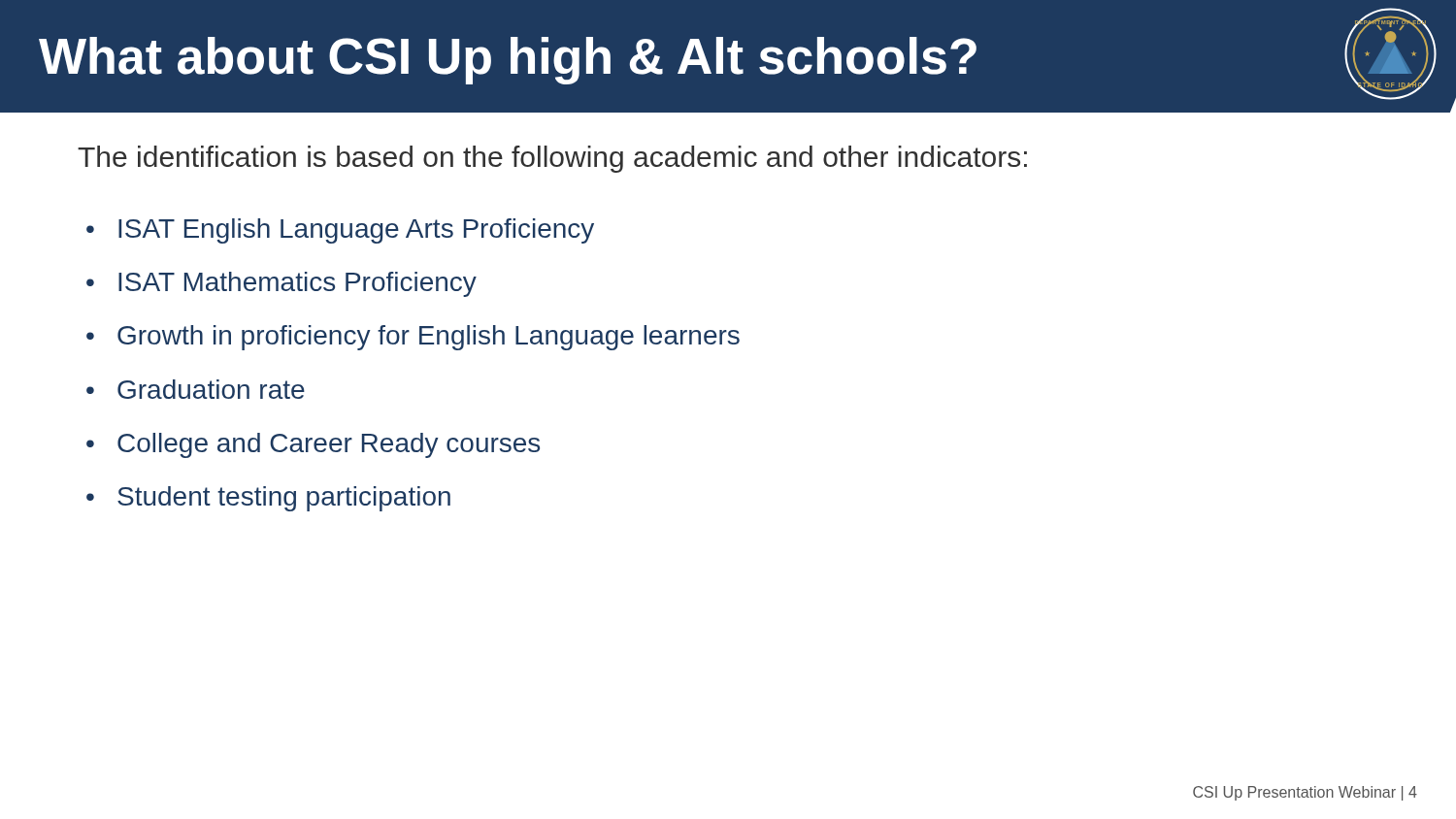Find a logo
1456x819 pixels.
[1390, 54]
